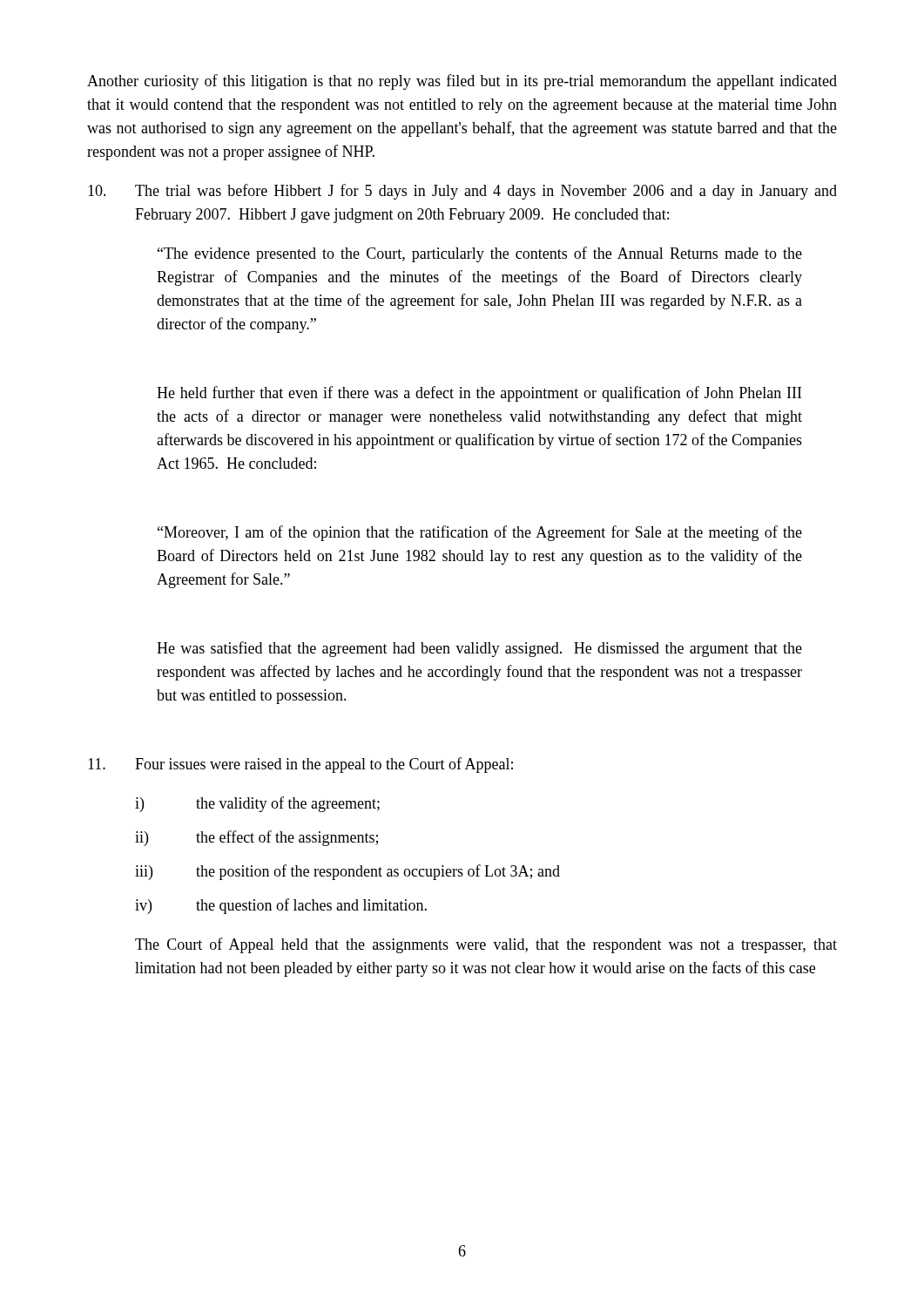
Task: Where is the passage that starts "The Court of Appeal held that"?
Action: point(486,956)
